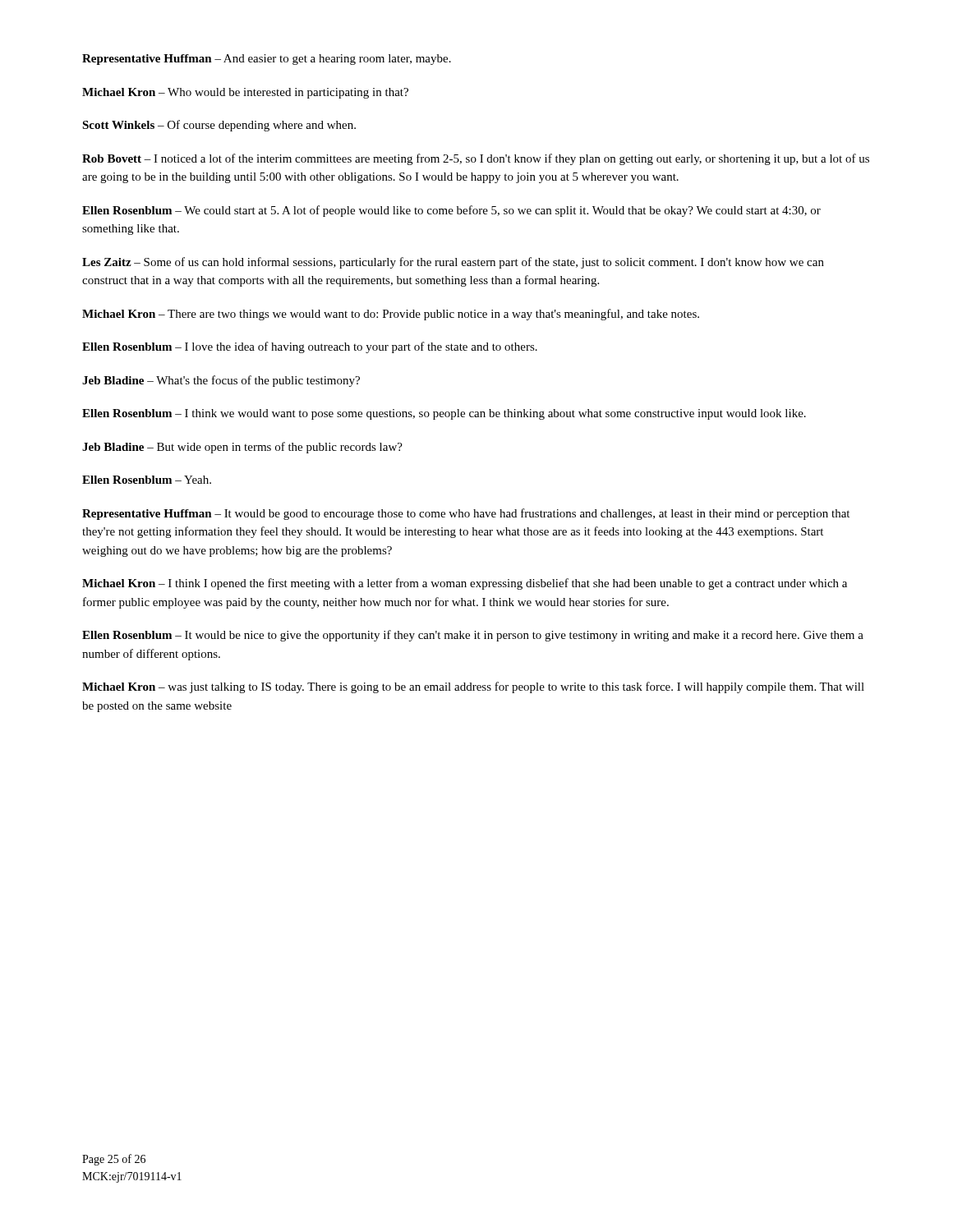Navigate to the region starting "Ellen Rosenblum – I think we would"
The width and height of the screenshot is (953, 1232).
pyautogui.click(x=444, y=413)
